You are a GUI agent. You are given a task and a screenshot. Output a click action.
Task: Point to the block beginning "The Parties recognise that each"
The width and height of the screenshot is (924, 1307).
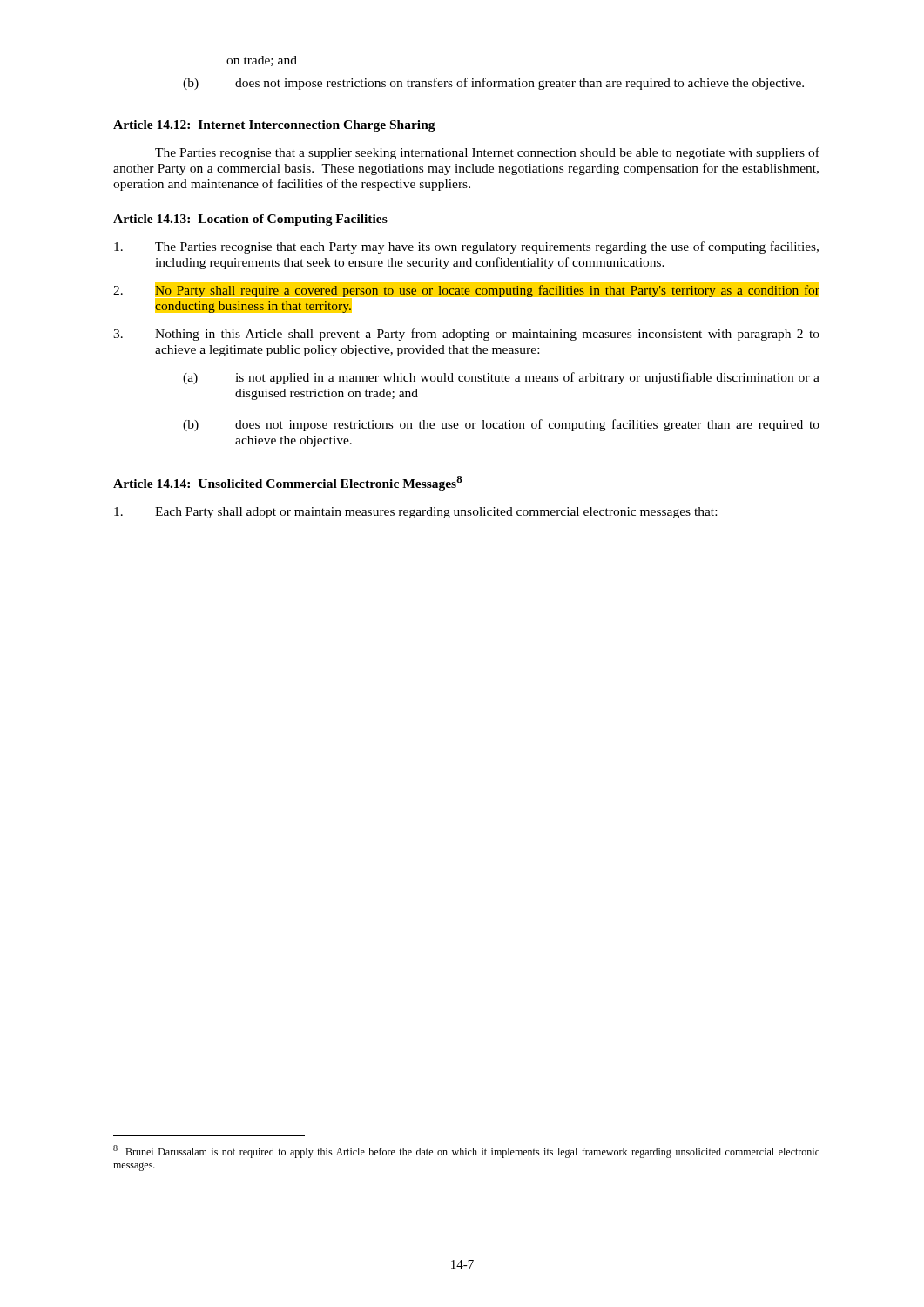466,254
